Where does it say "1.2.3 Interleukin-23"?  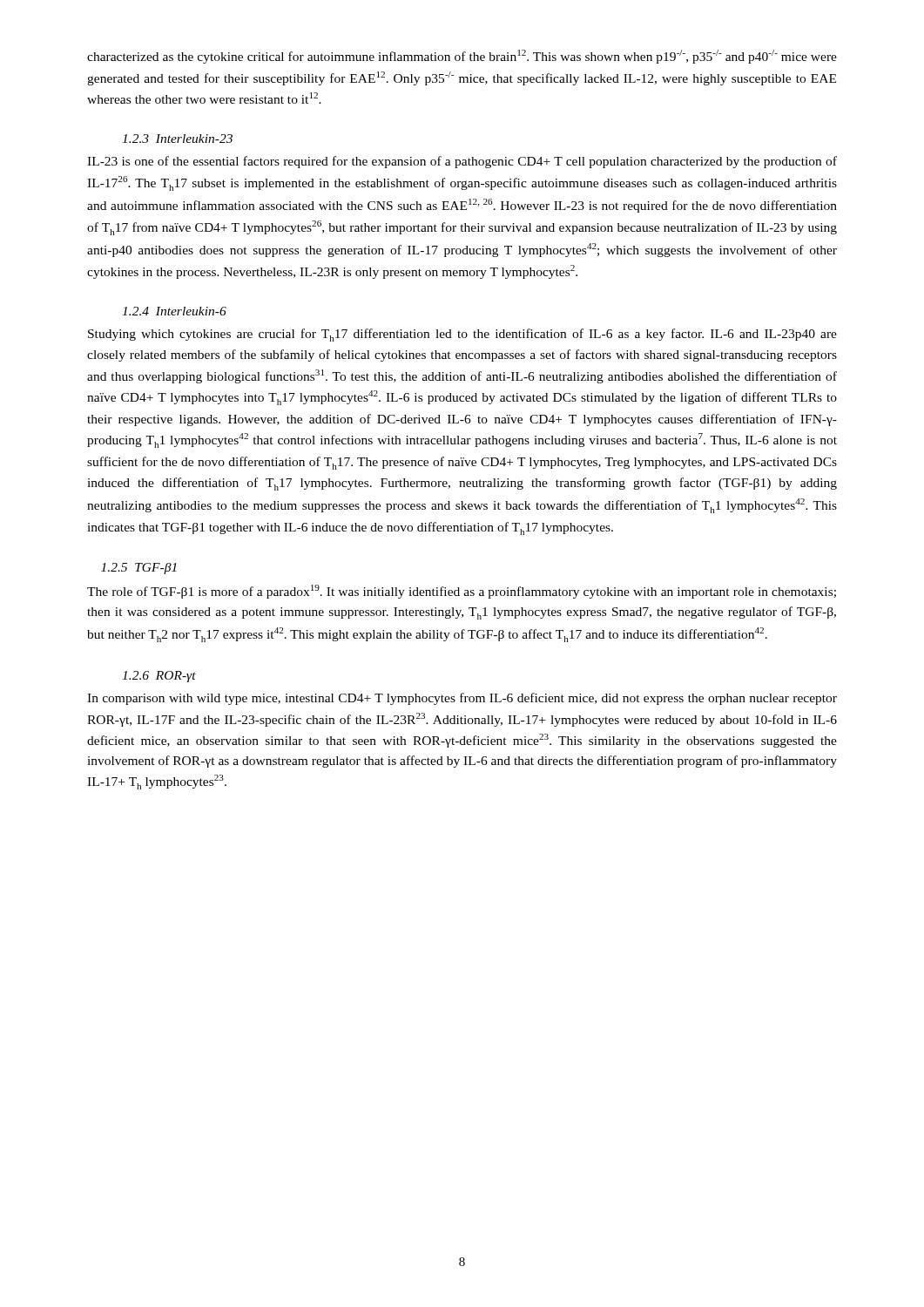[x=177, y=138]
